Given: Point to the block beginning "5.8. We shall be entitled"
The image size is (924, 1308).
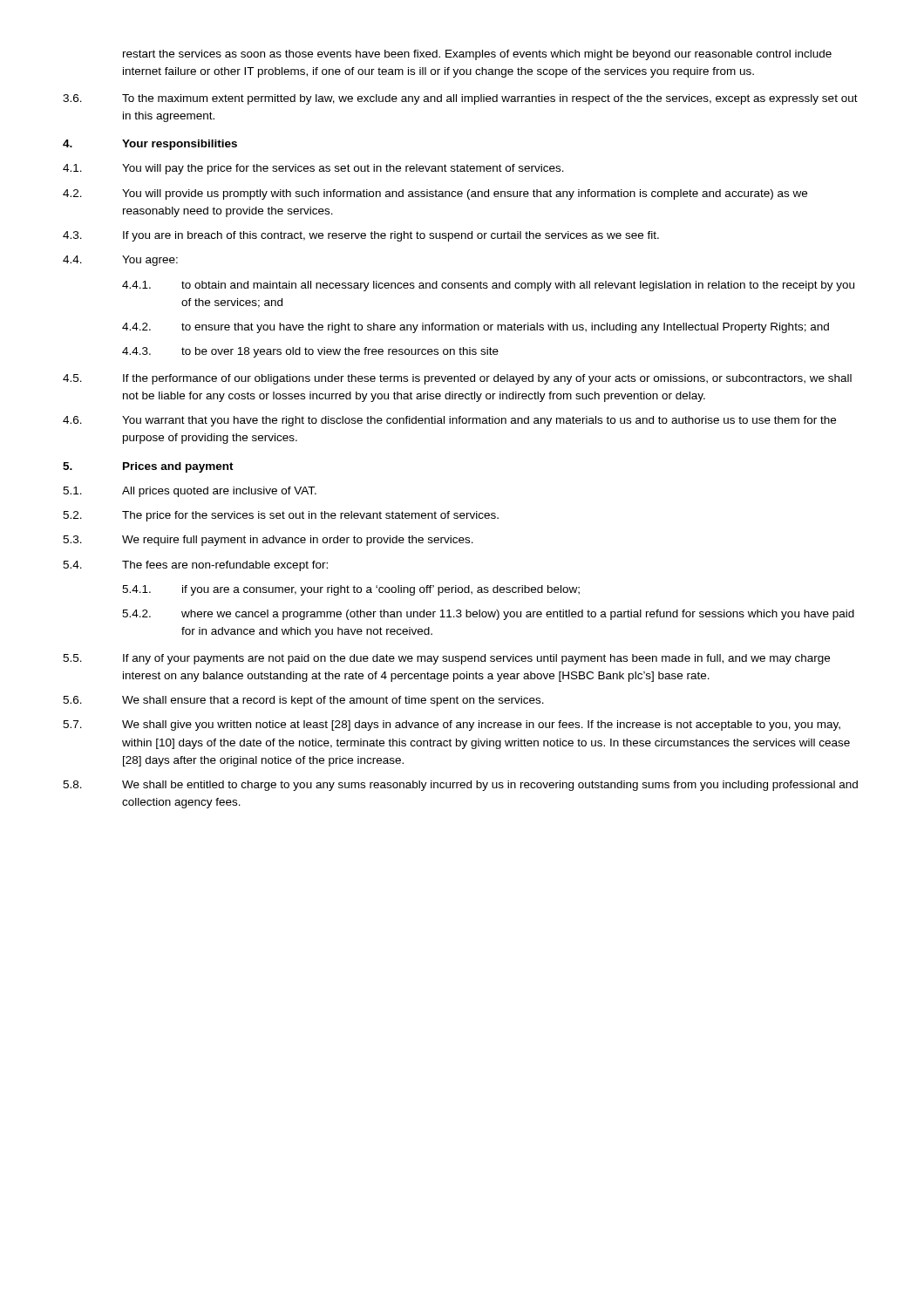Looking at the screenshot, I should (x=462, y=794).
